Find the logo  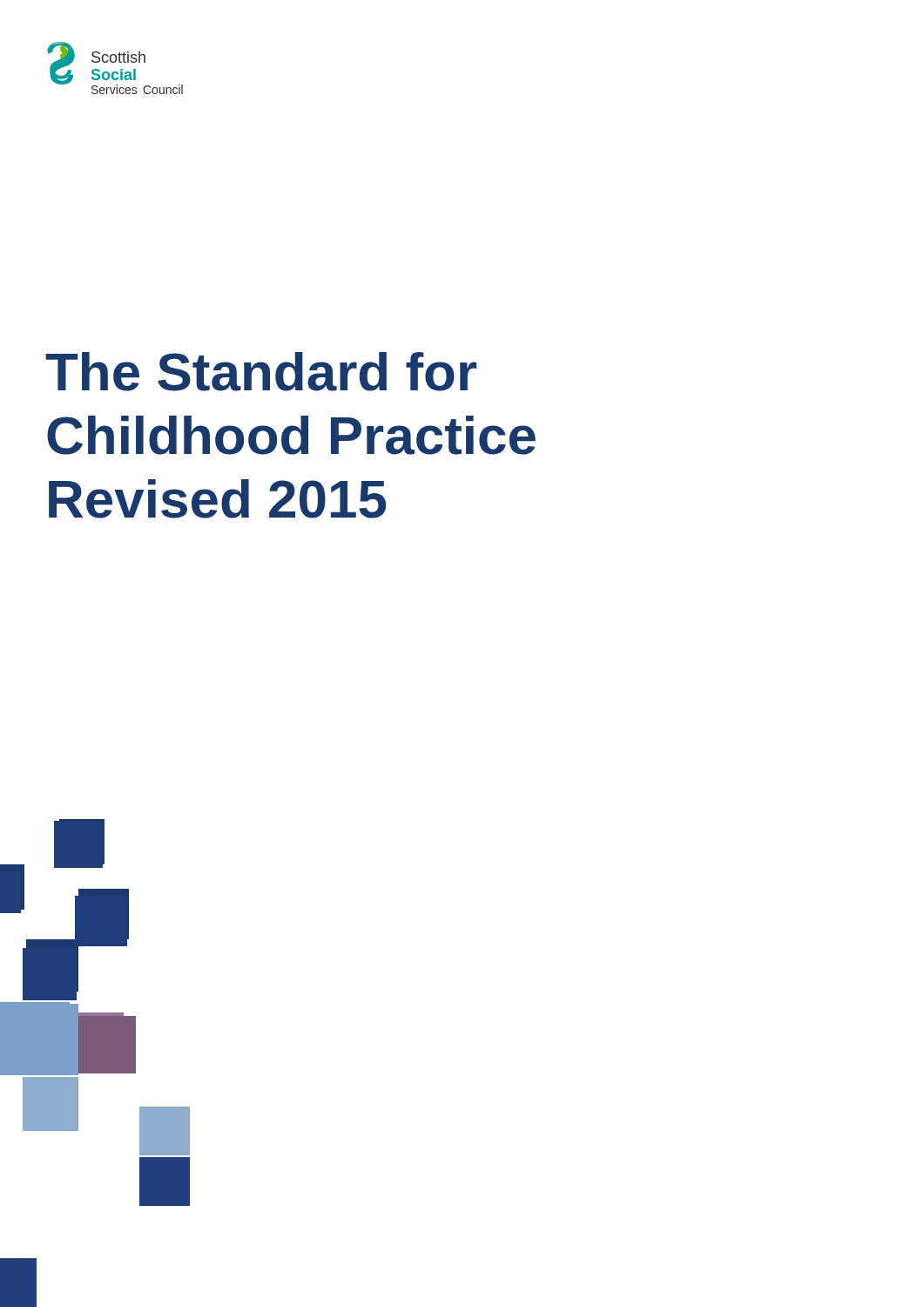tap(141, 73)
